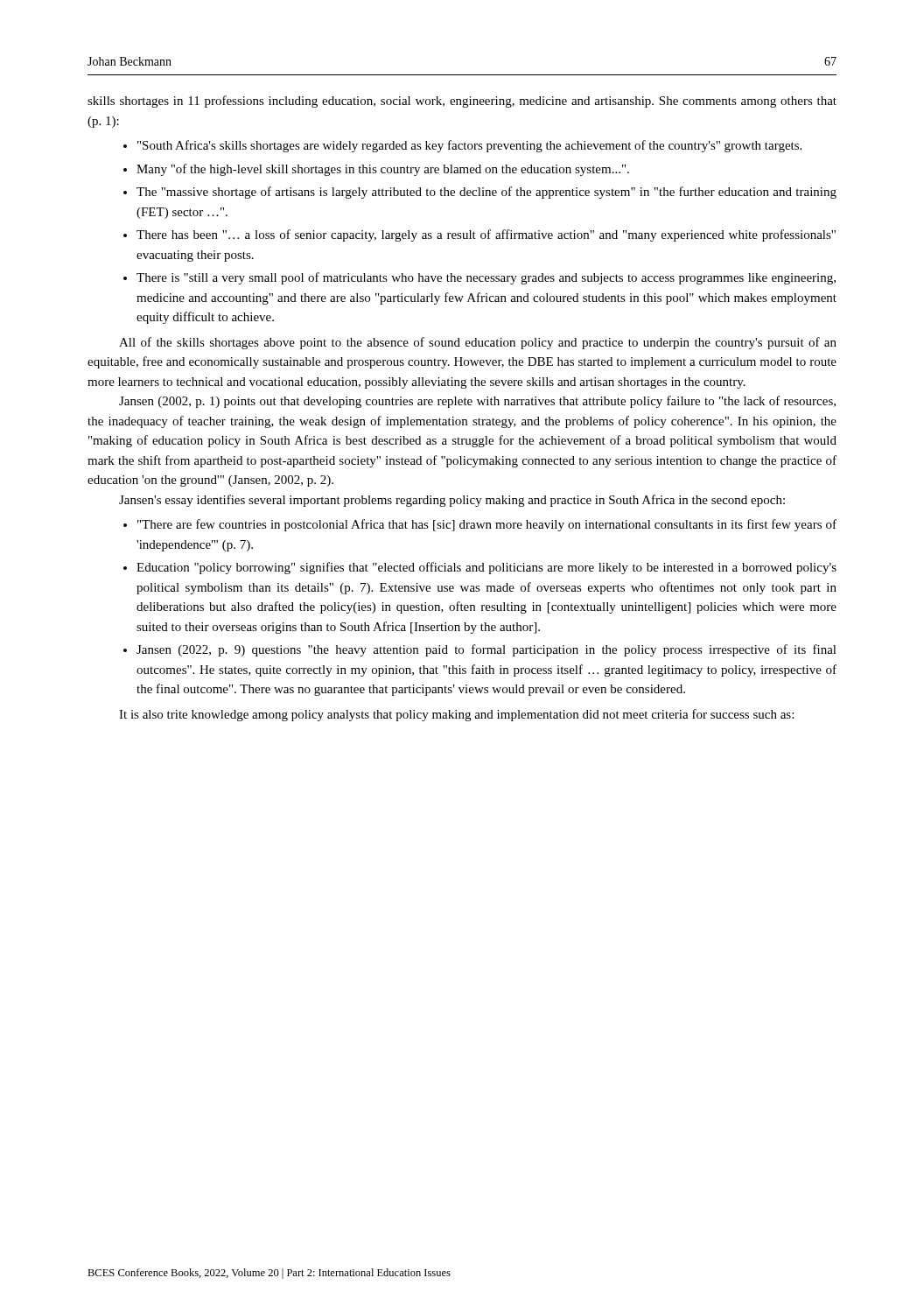Find the text block containing "All of the skills shortages above"

click(462, 362)
